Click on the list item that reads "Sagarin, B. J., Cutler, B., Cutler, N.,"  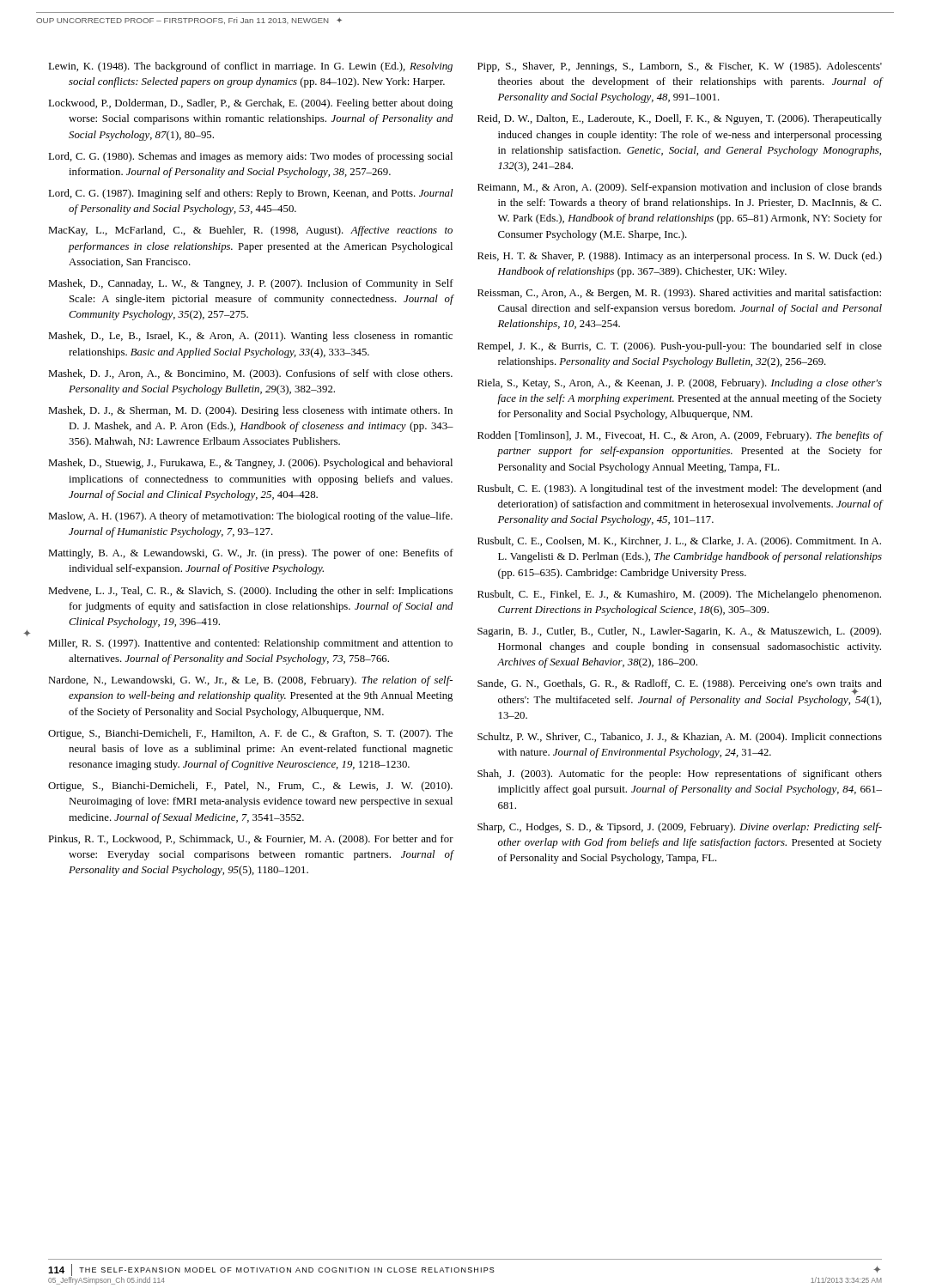(679, 647)
